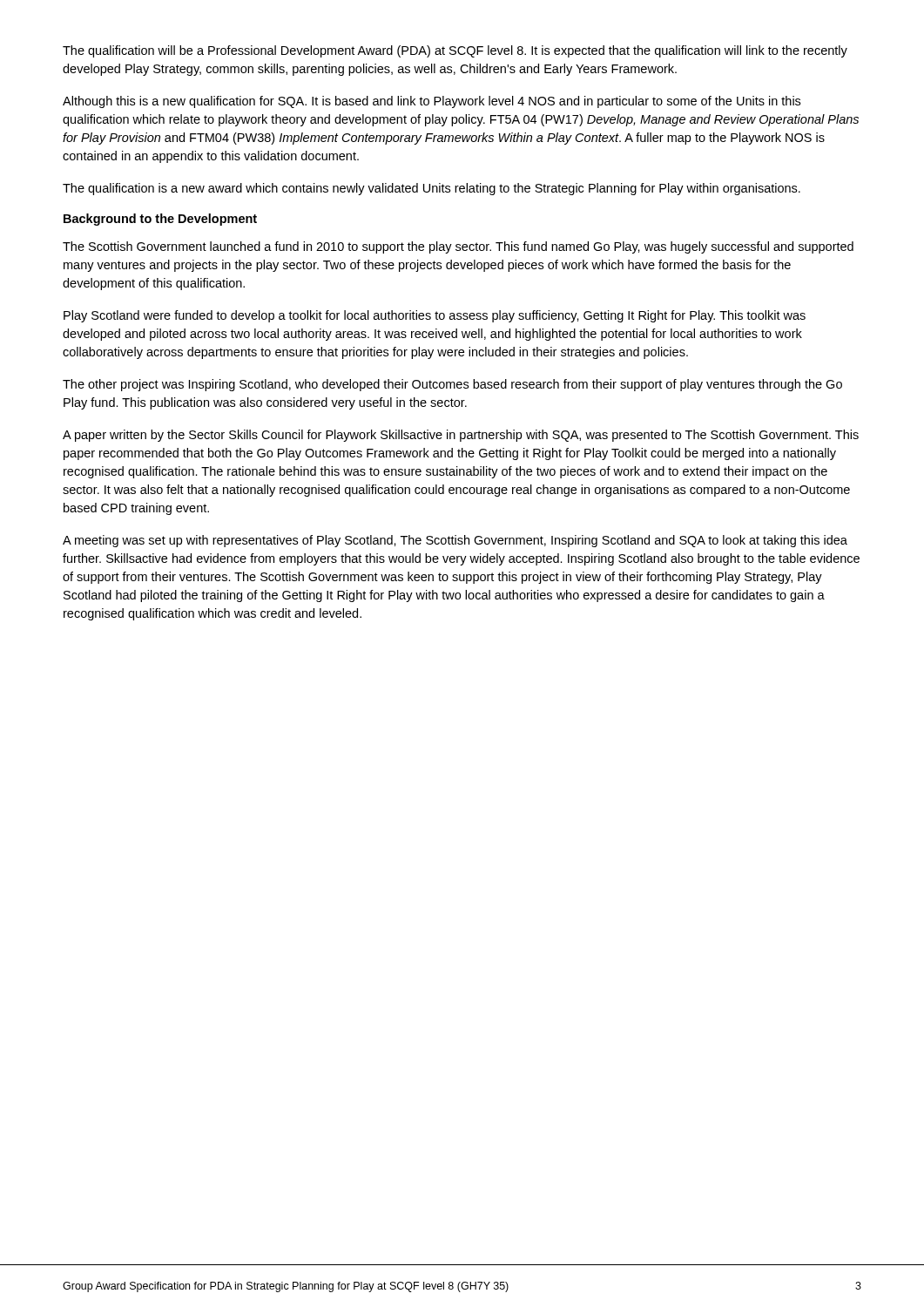The image size is (924, 1307).
Task: Locate the text block that says "A paper written by"
Action: pos(461,472)
